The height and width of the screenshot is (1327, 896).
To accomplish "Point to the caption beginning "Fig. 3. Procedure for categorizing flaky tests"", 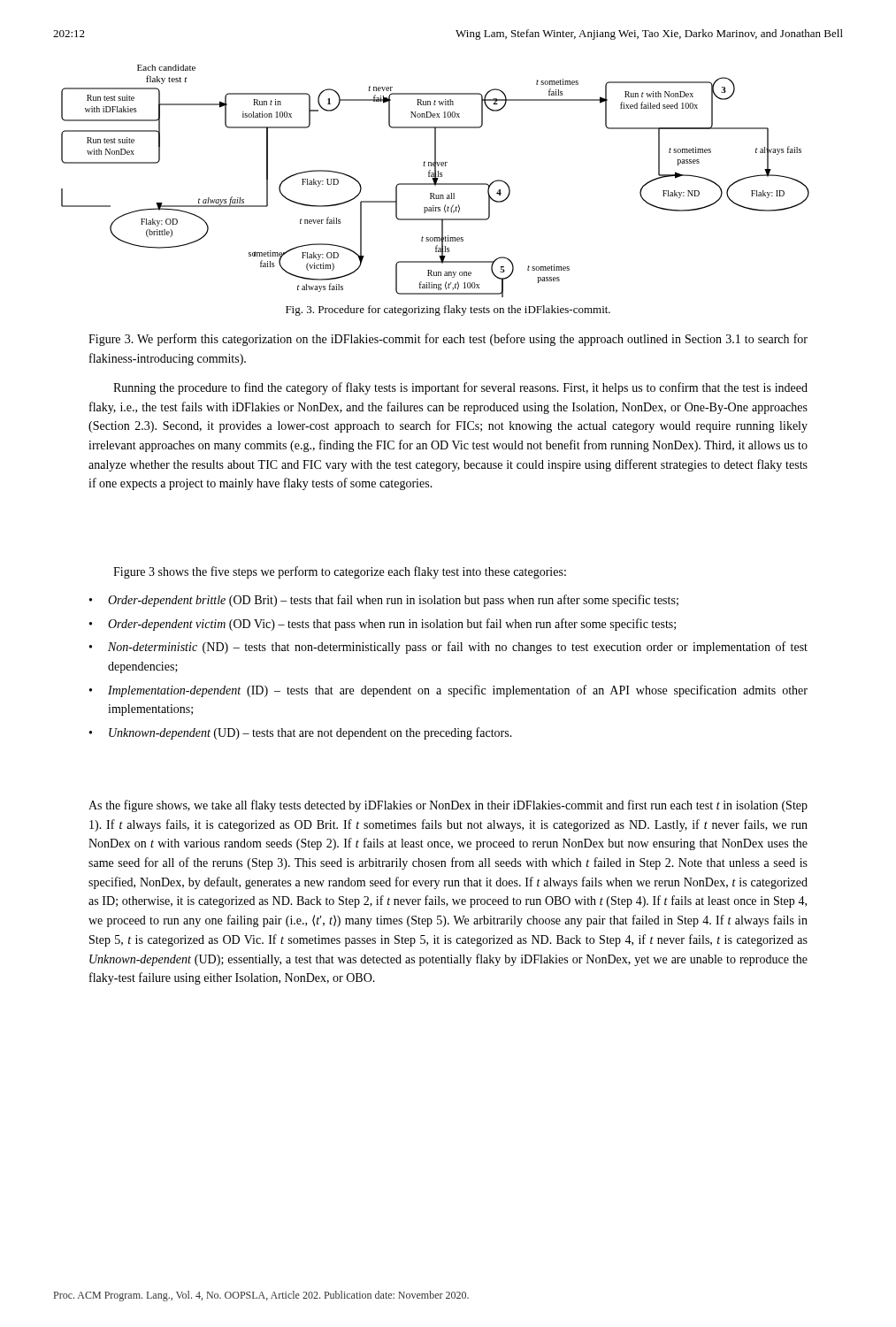I will click(448, 309).
